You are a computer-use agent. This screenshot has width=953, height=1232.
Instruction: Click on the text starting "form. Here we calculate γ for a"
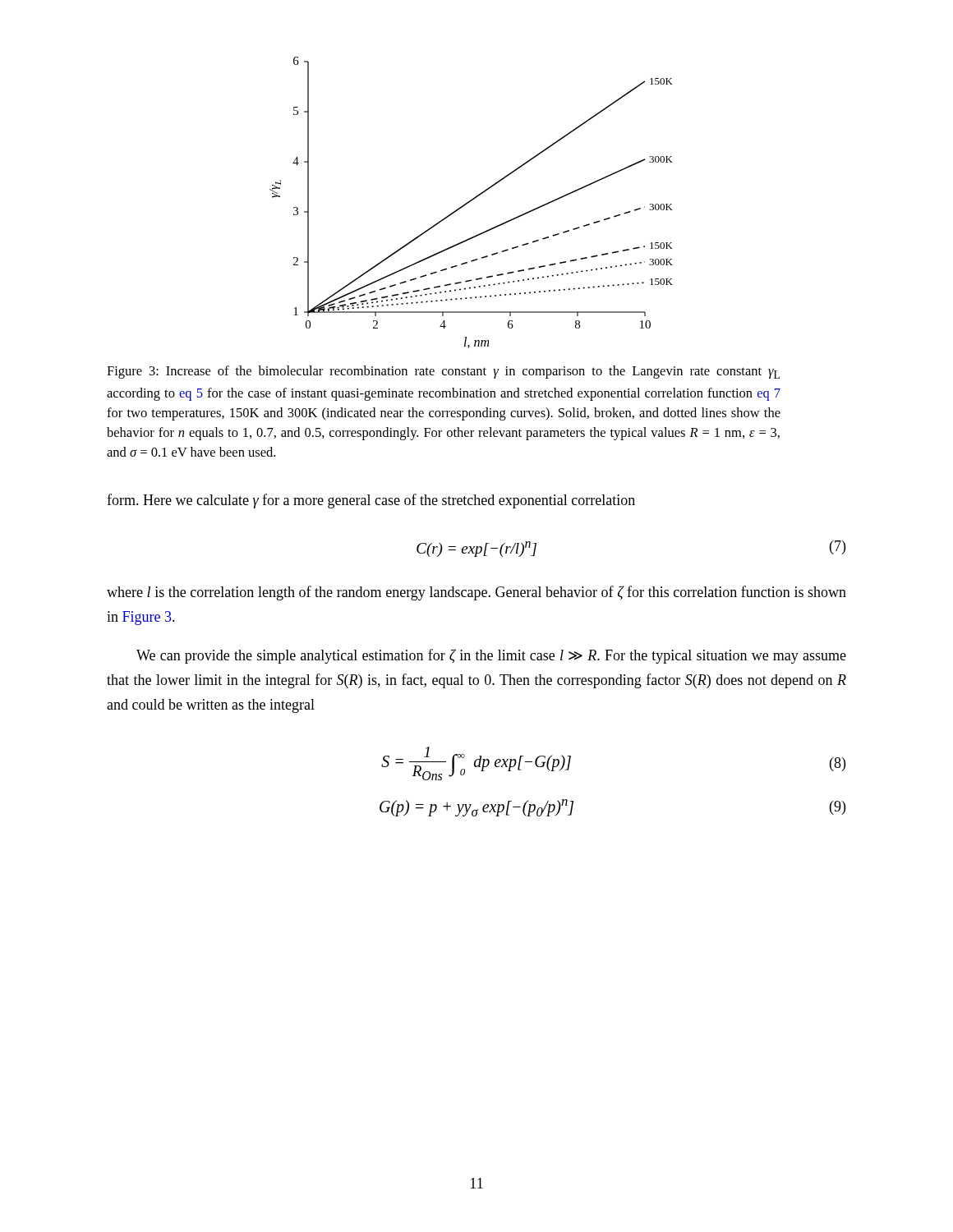(x=371, y=500)
